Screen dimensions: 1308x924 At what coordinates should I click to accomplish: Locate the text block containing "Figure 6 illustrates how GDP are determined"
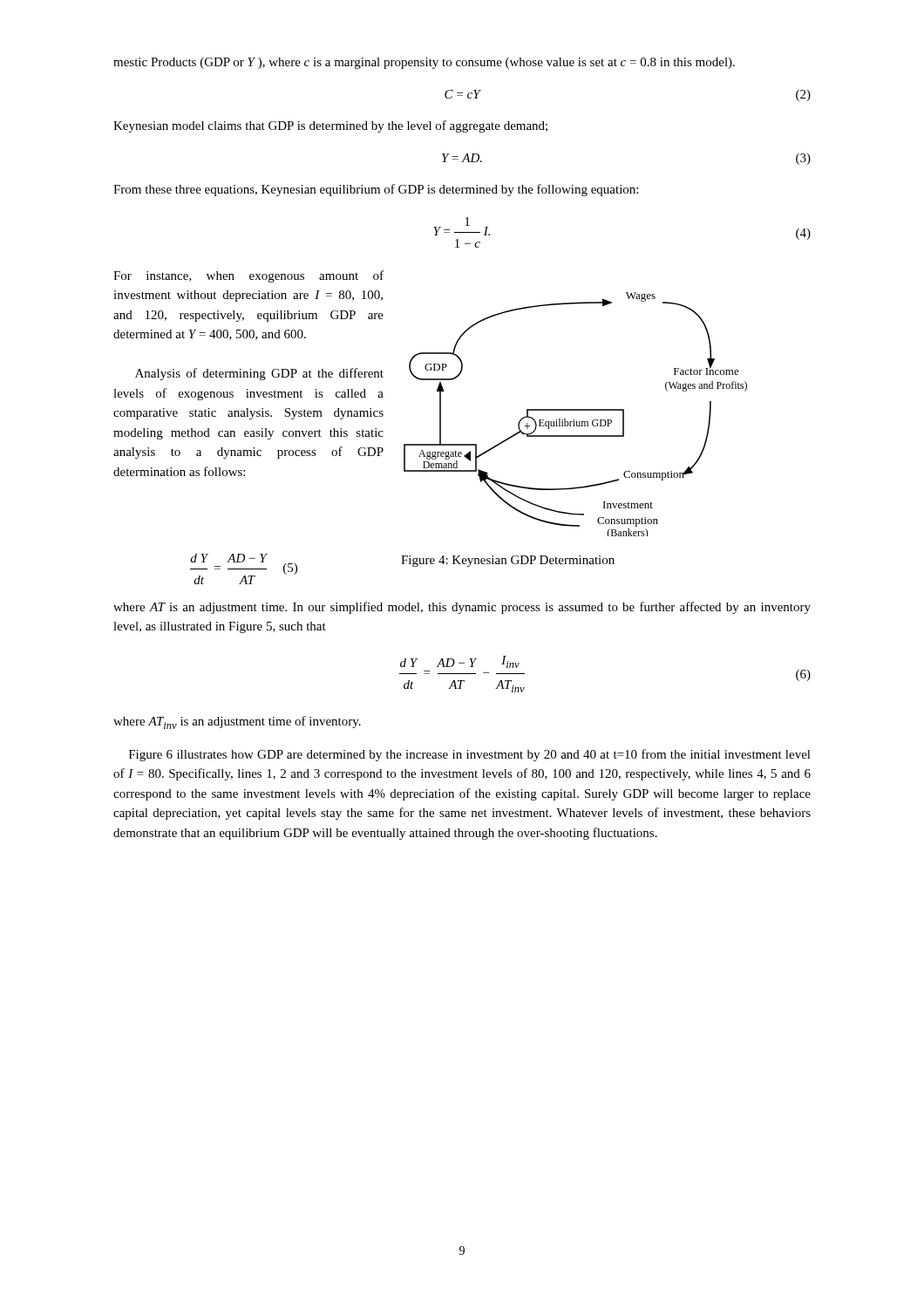[x=462, y=793]
